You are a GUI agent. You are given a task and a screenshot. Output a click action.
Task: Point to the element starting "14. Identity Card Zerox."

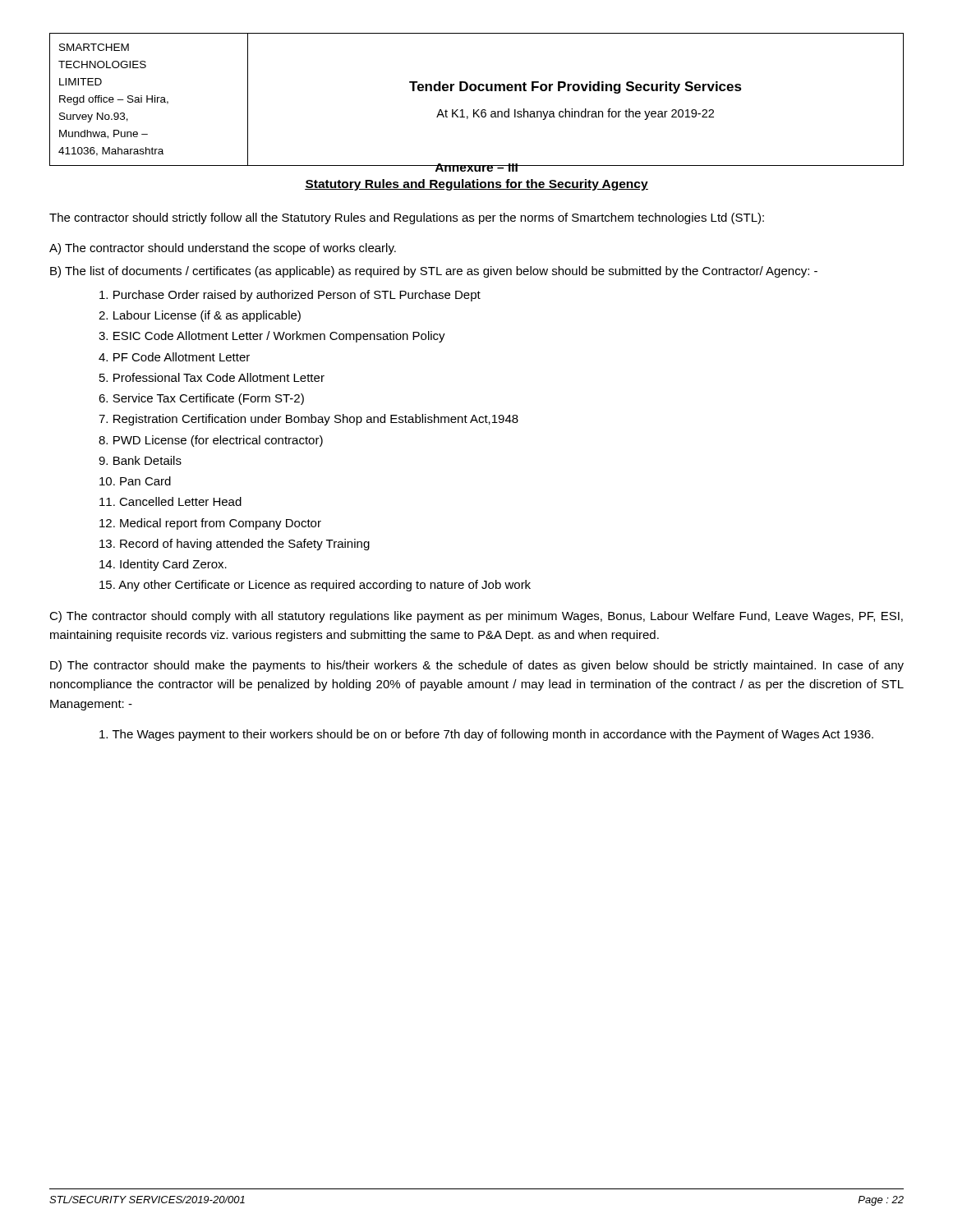(x=163, y=564)
